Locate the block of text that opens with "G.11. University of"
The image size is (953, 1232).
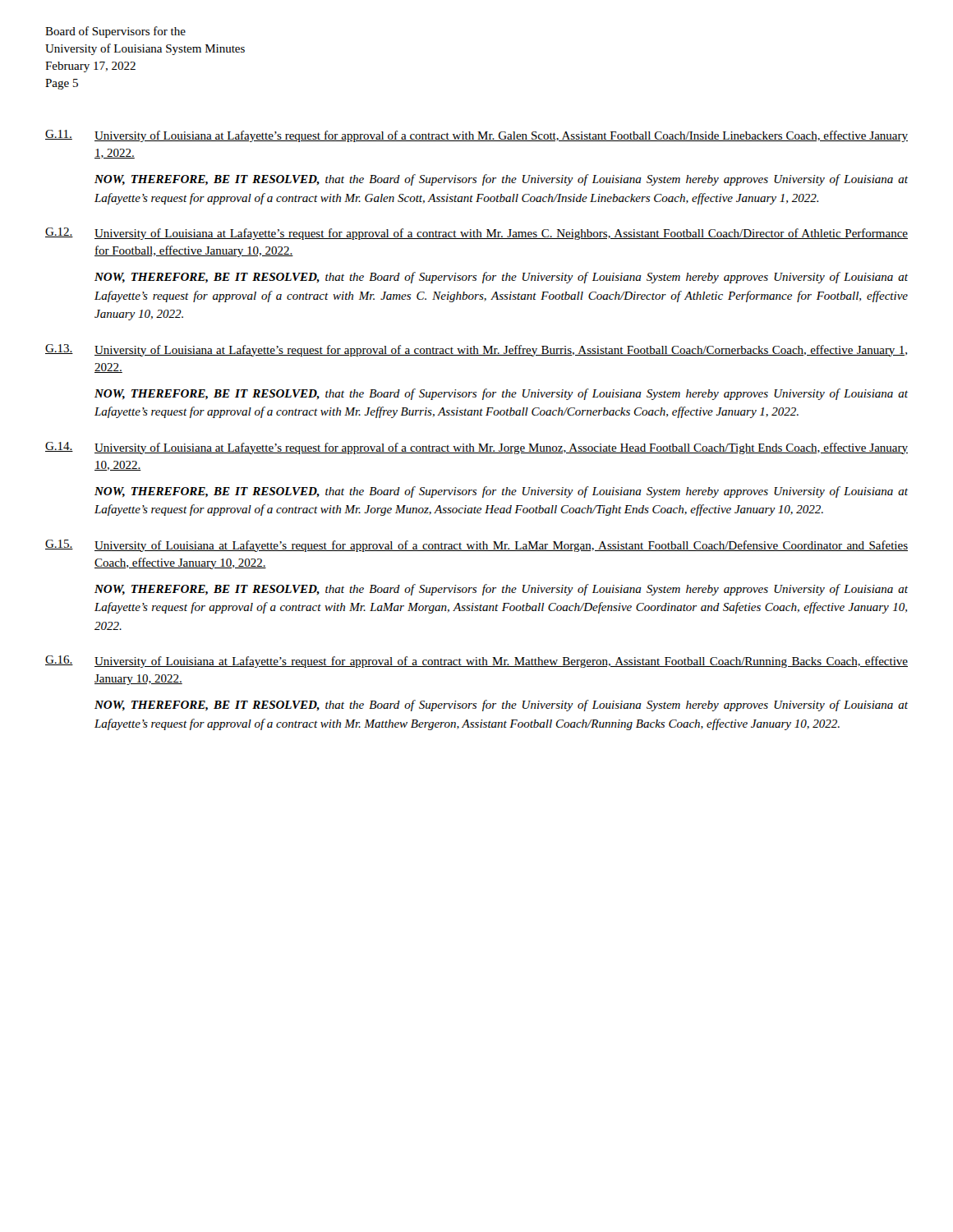tap(476, 145)
